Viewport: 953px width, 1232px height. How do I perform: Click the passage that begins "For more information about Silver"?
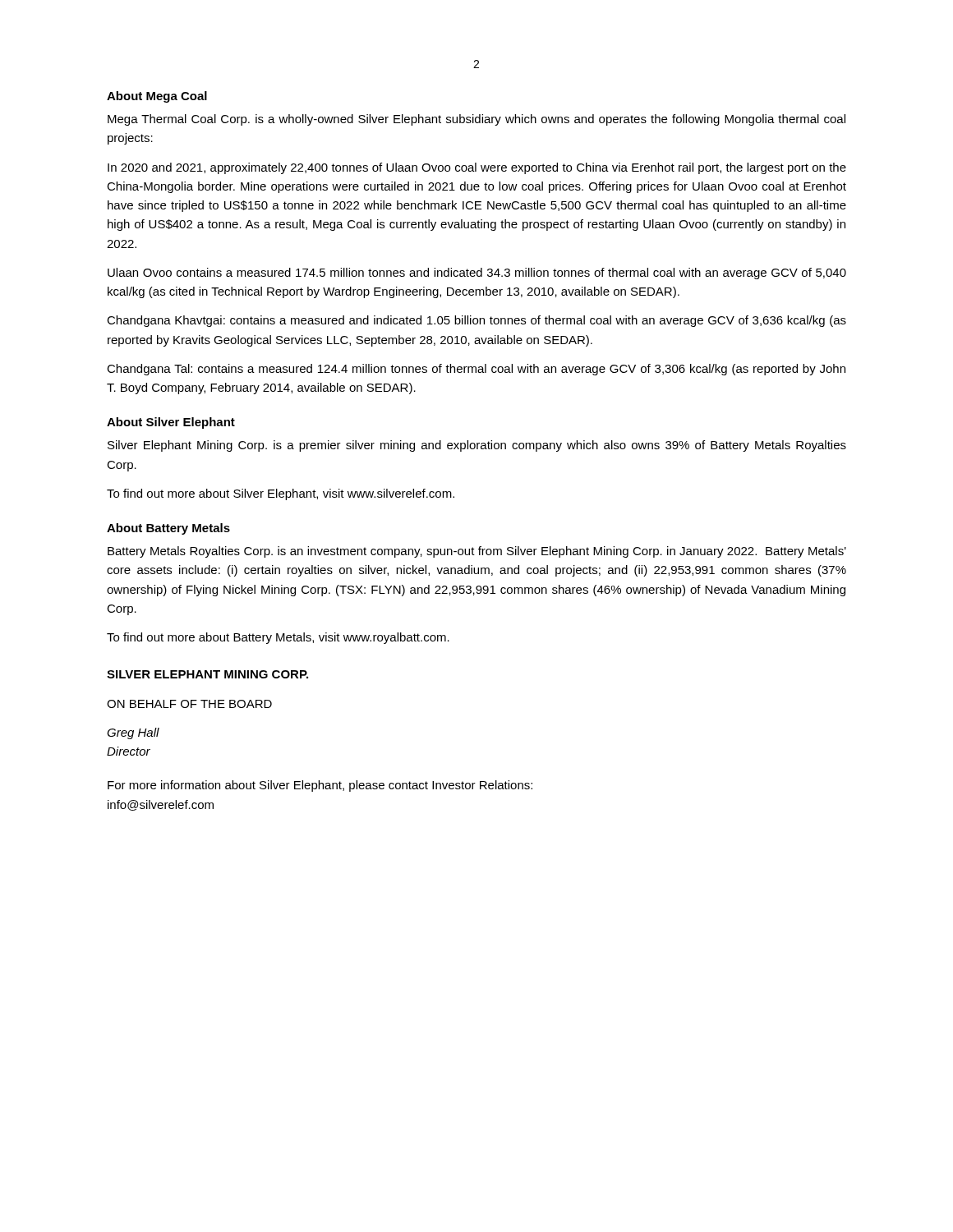click(320, 795)
